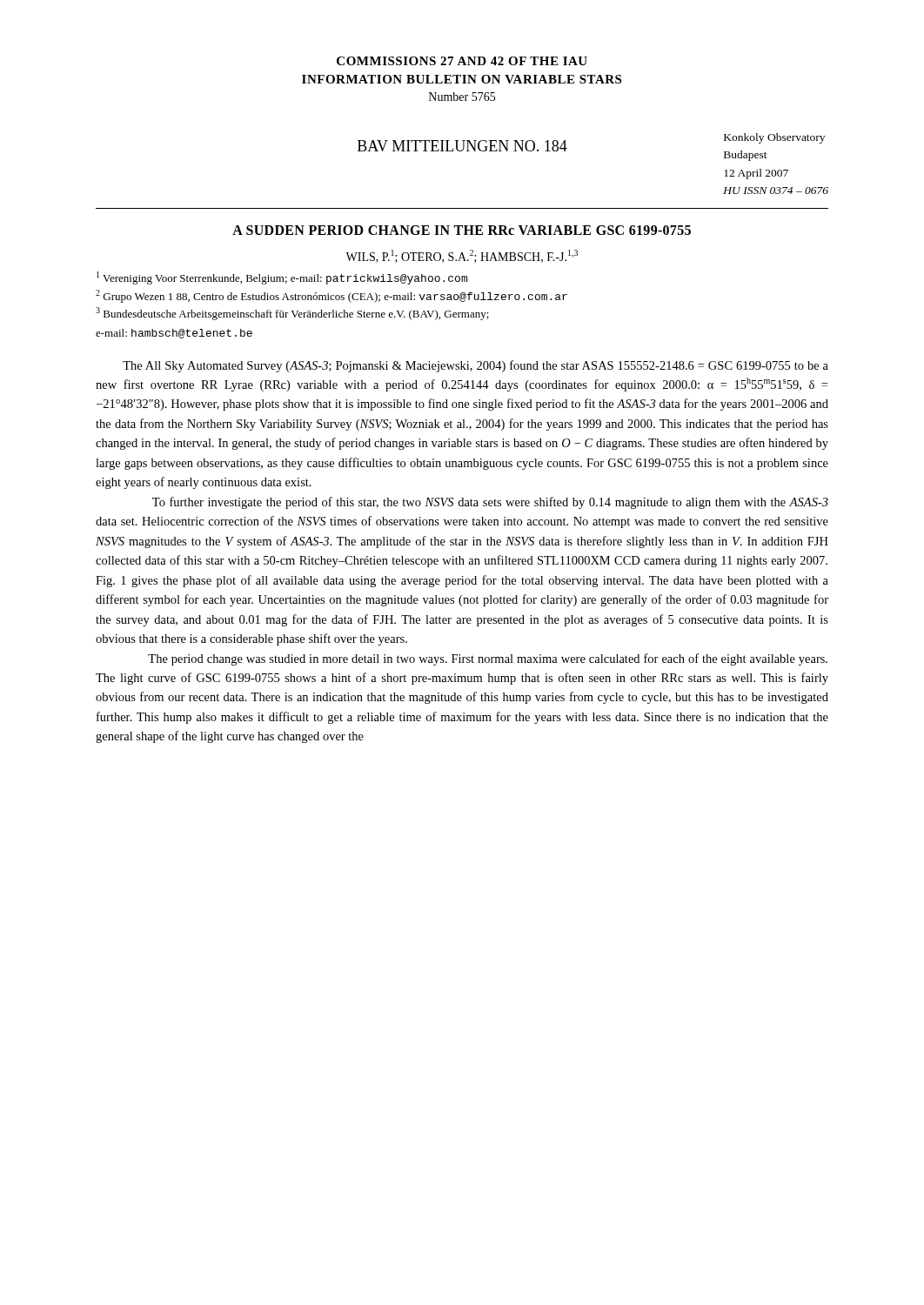This screenshot has width=924, height=1305.
Task: Find the block on this page that starts "3 Bundesdeutsche Arbeitsgemeinschaft für Veränderliche Sterne"
Action: pos(292,313)
